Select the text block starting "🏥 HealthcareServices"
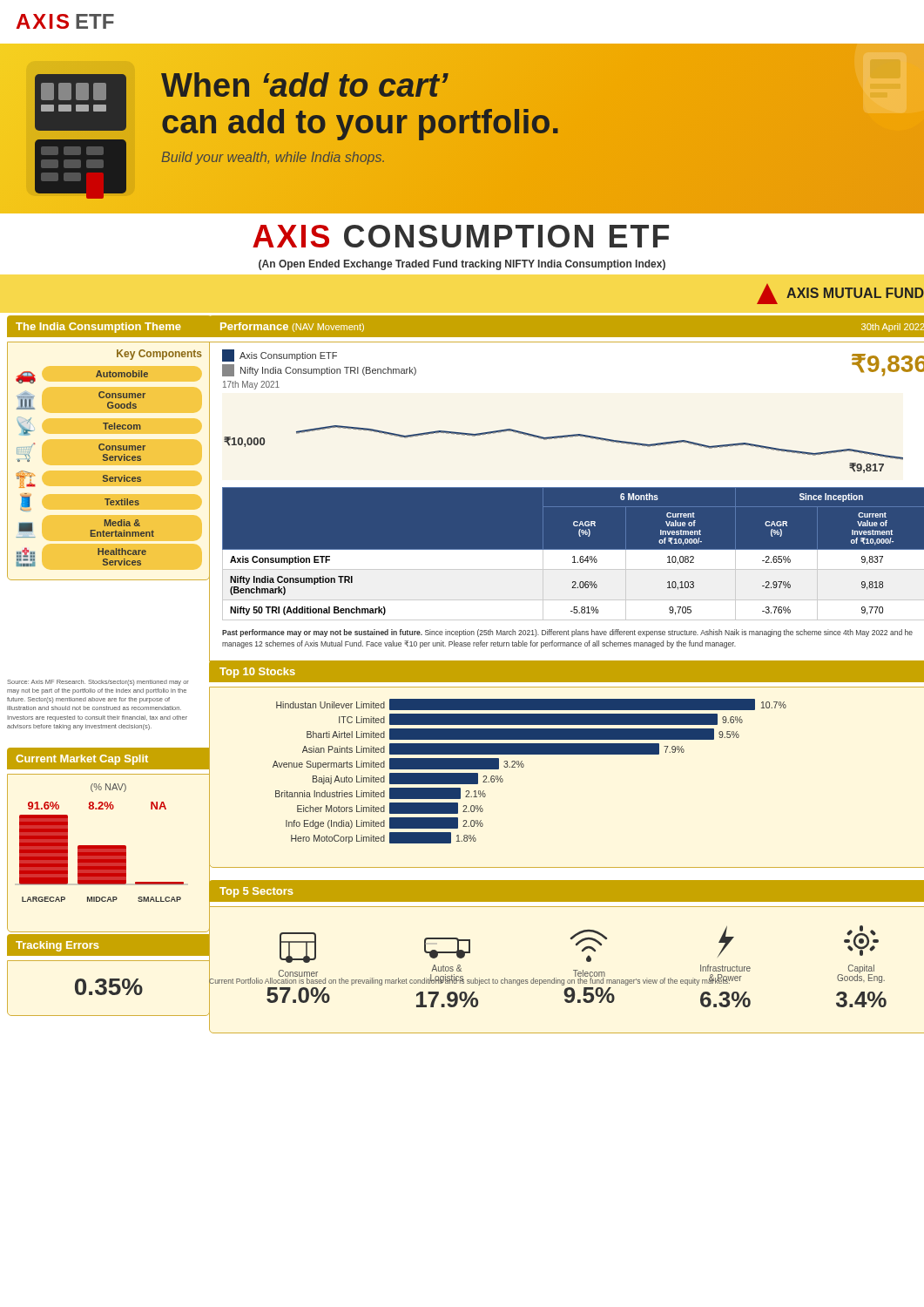Viewport: 924px width, 1307px height. [x=108, y=557]
